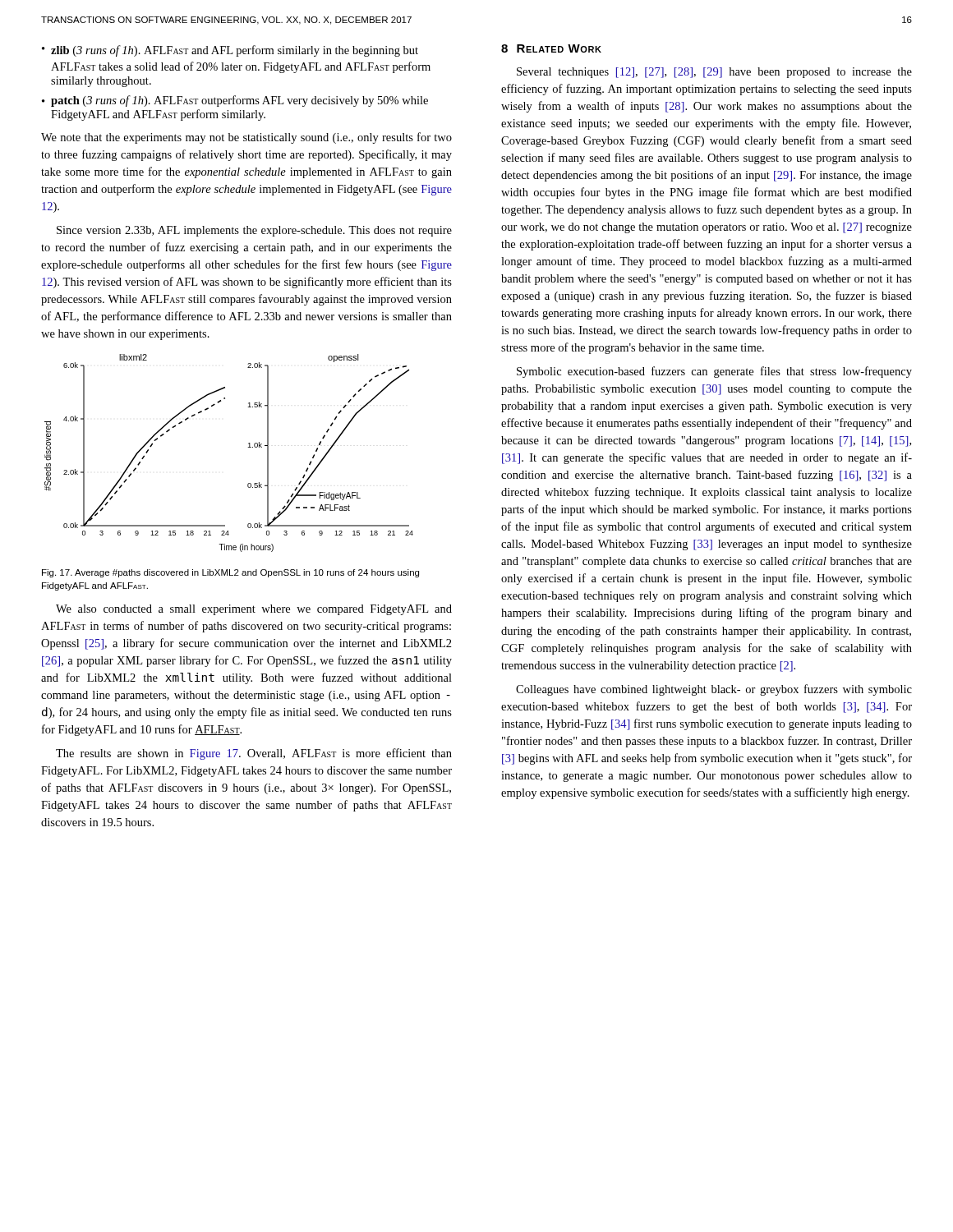Find the block on this page that starts "We note that the experiments may not be"
The height and width of the screenshot is (1232, 953).
(246, 172)
